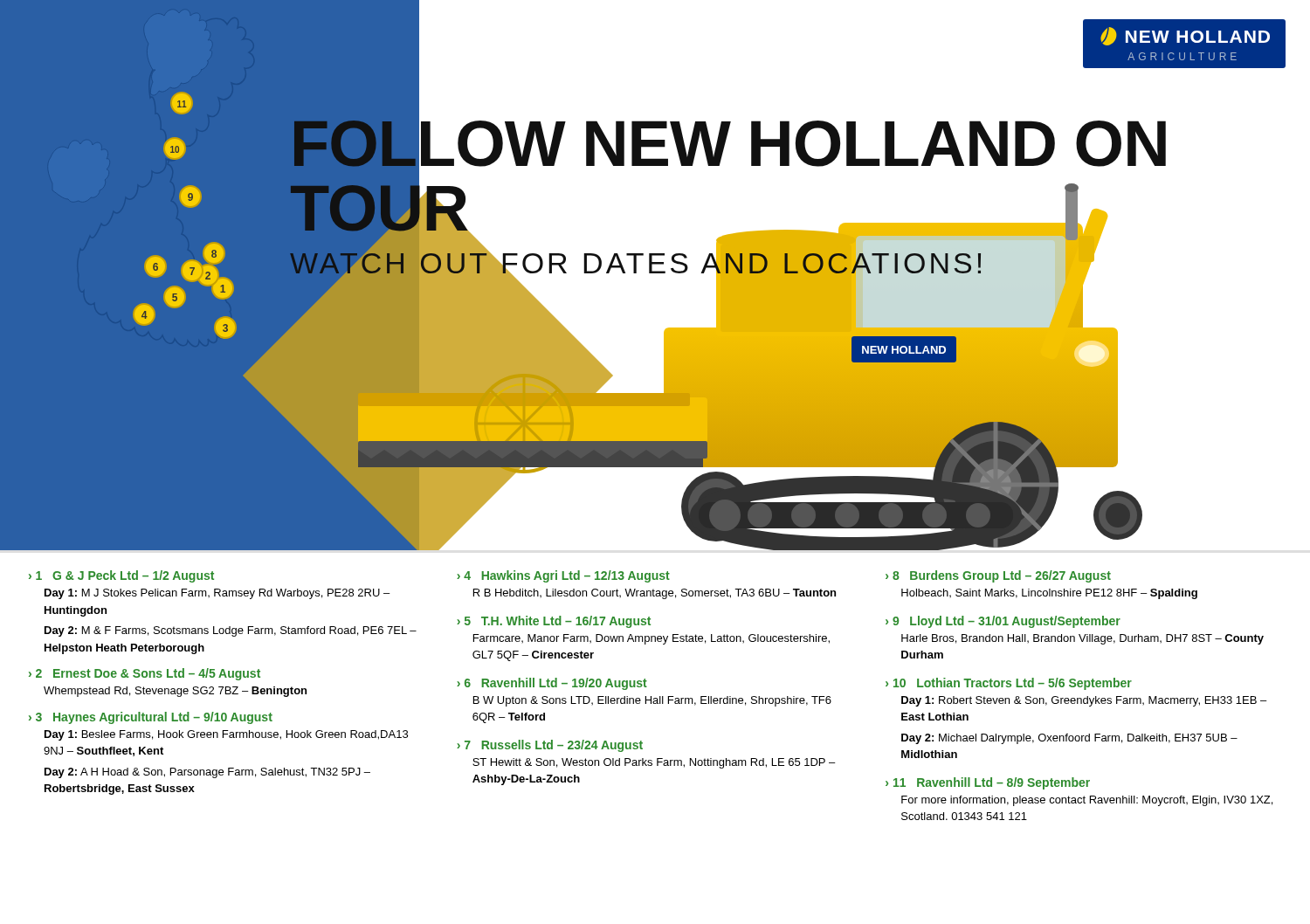Locate the text starting "› 8 Burdens Group Ltd – 26/27"
The height and width of the screenshot is (924, 1310).
tap(1084, 585)
